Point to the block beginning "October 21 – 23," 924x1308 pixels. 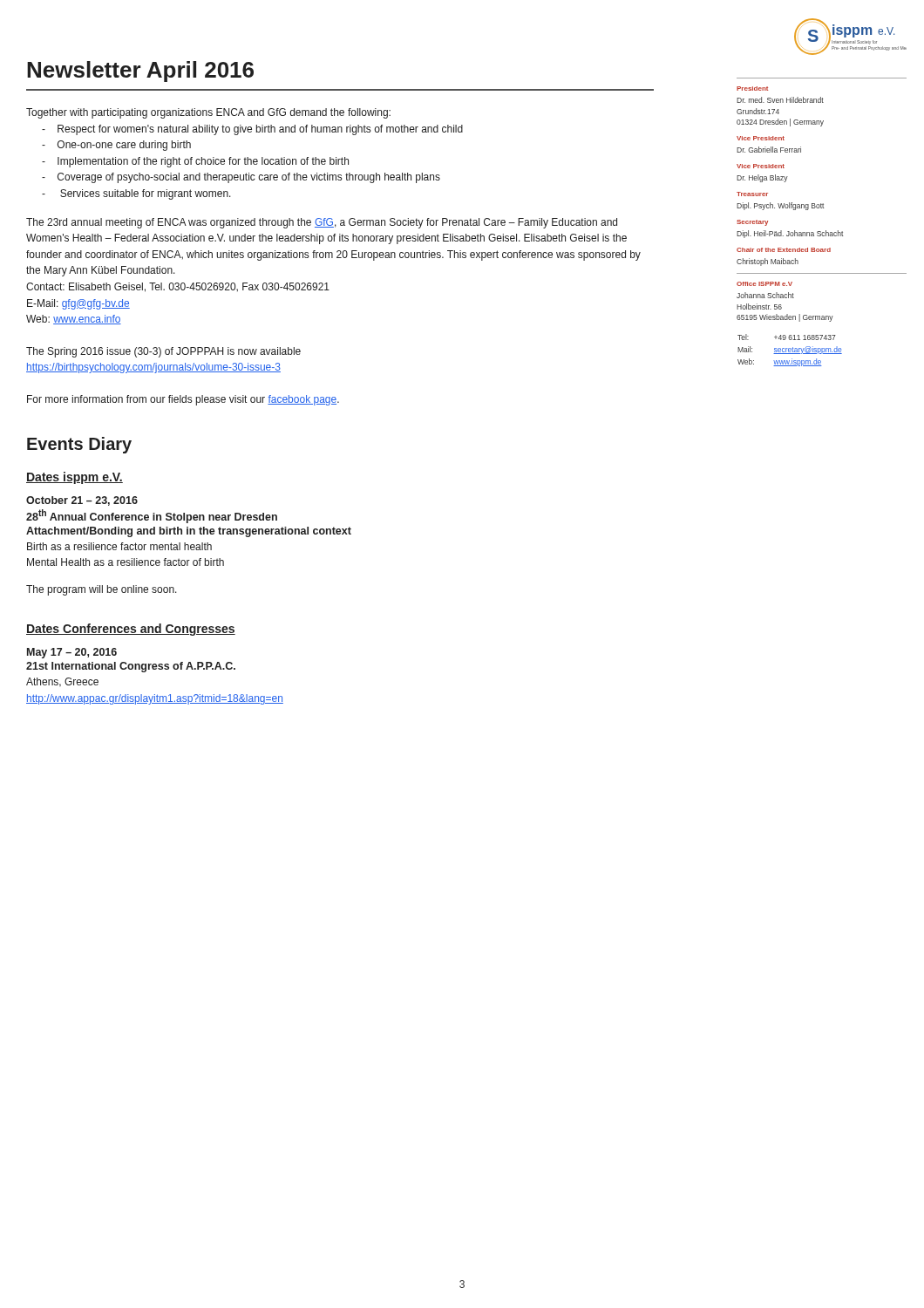tap(340, 533)
